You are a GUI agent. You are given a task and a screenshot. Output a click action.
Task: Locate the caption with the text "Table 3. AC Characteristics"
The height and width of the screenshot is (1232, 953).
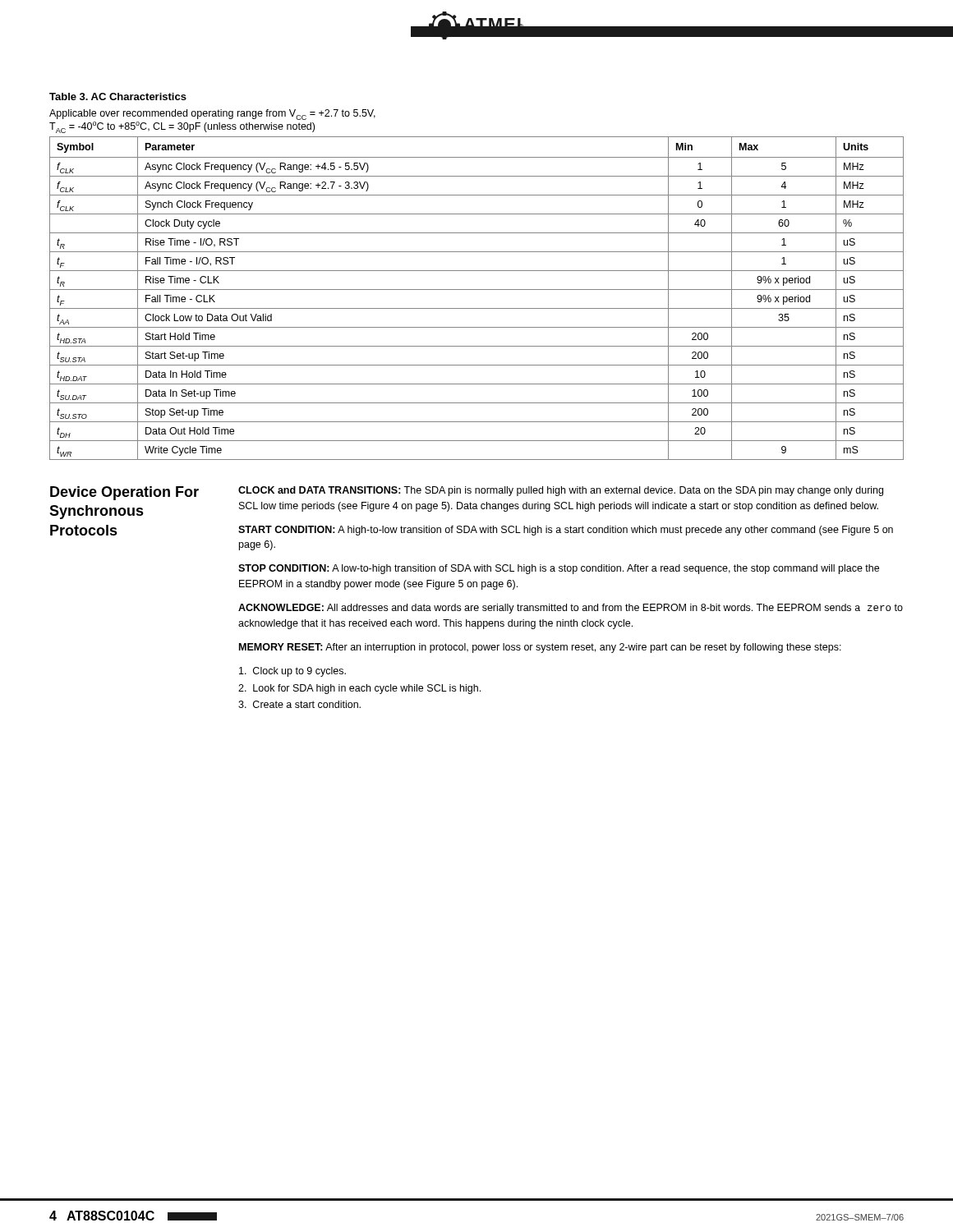[118, 96]
